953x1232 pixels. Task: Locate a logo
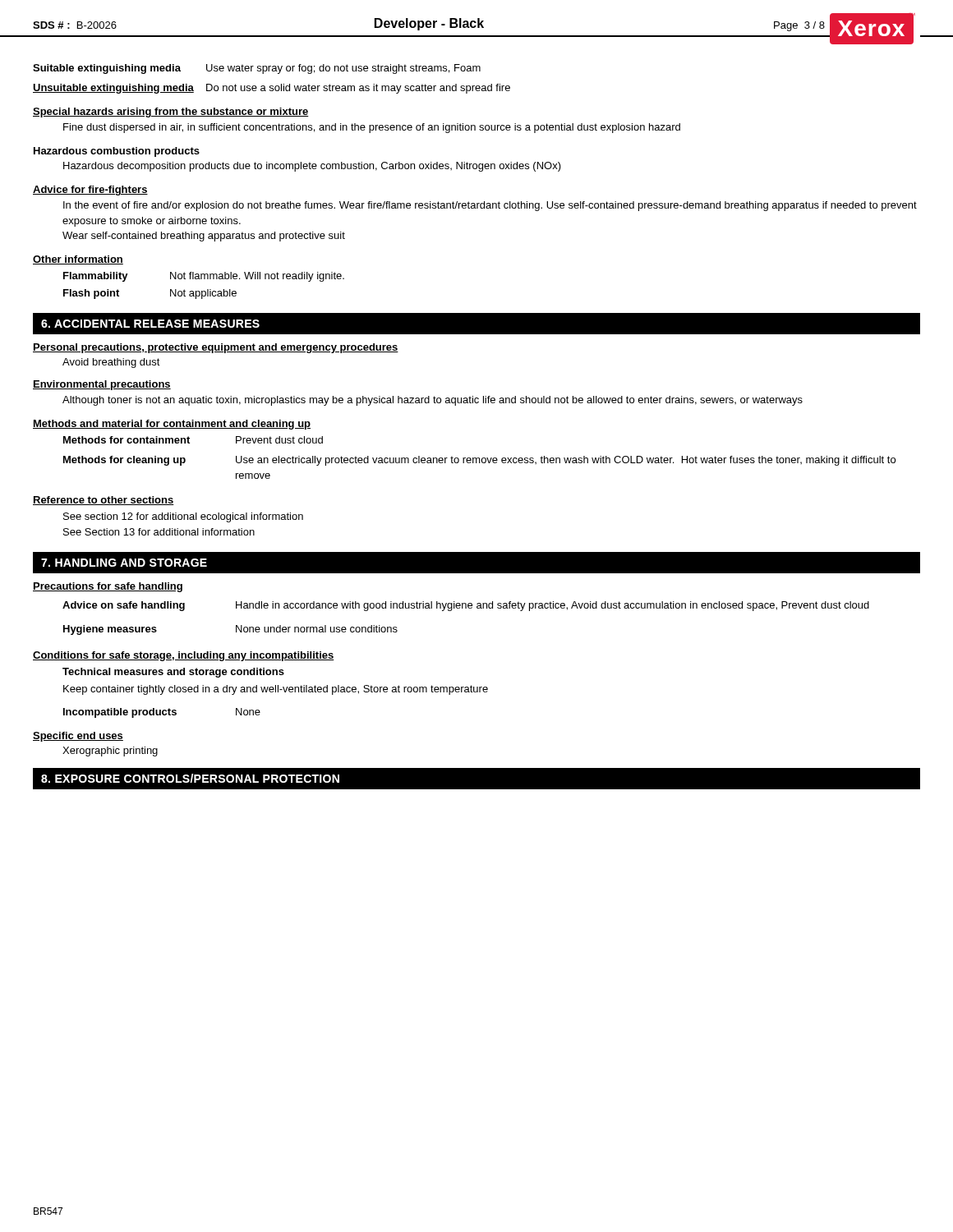(875, 31)
